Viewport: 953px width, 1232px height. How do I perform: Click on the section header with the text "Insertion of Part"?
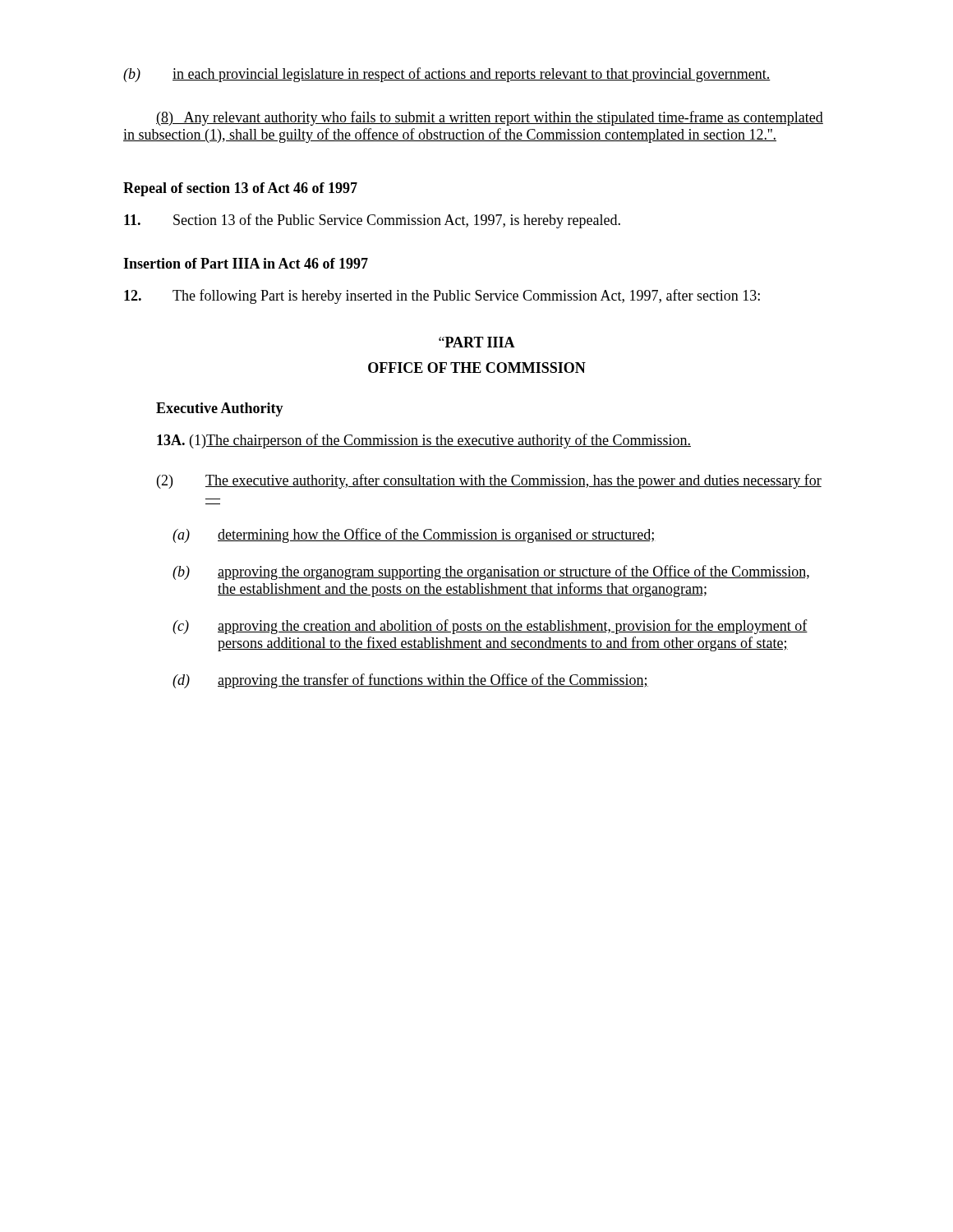pyautogui.click(x=246, y=264)
